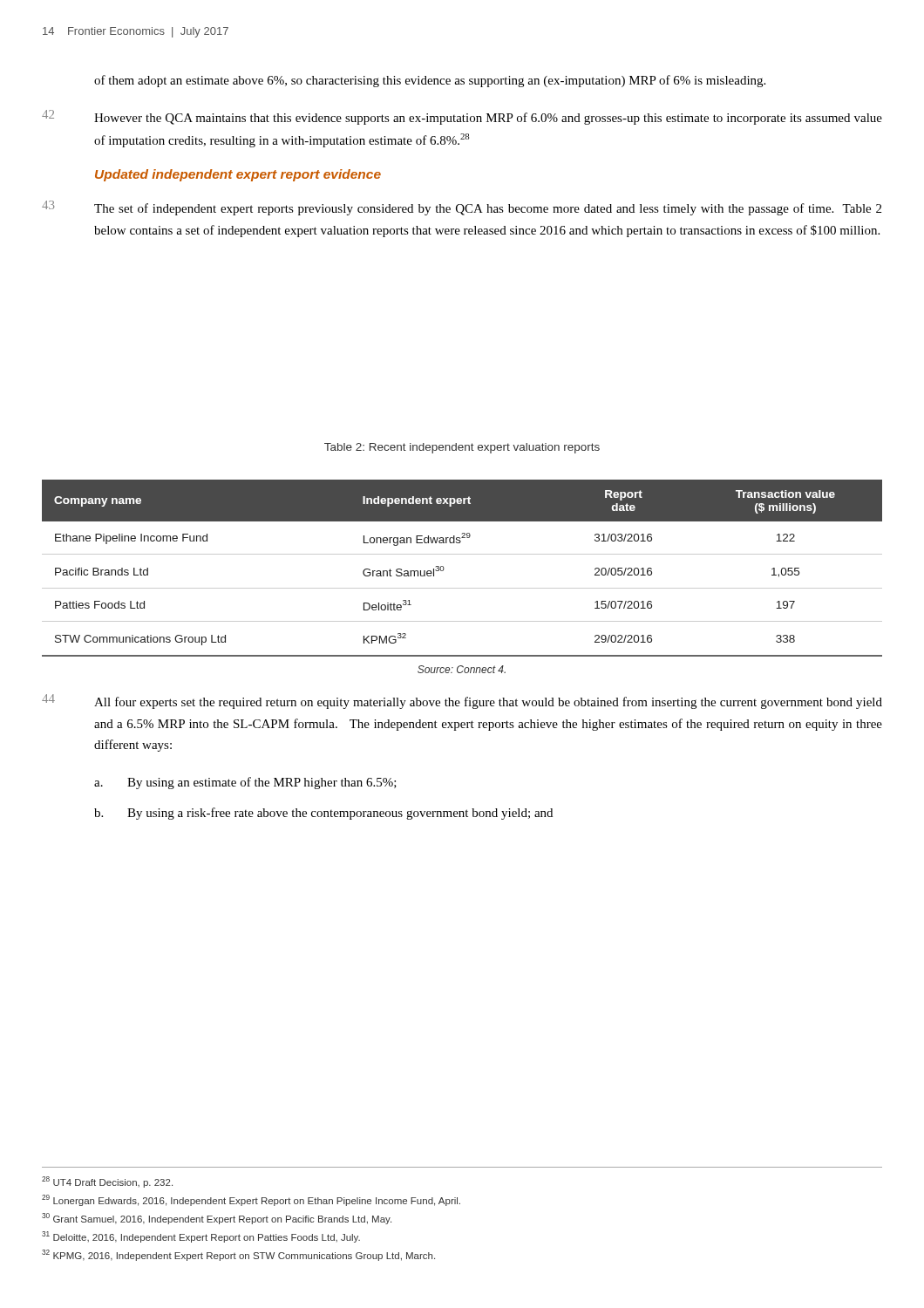This screenshot has width=924, height=1308.
Task: Locate the block of text that opens with "44 All four experts"
Action: pyautogui.click(x=462, y=724)
